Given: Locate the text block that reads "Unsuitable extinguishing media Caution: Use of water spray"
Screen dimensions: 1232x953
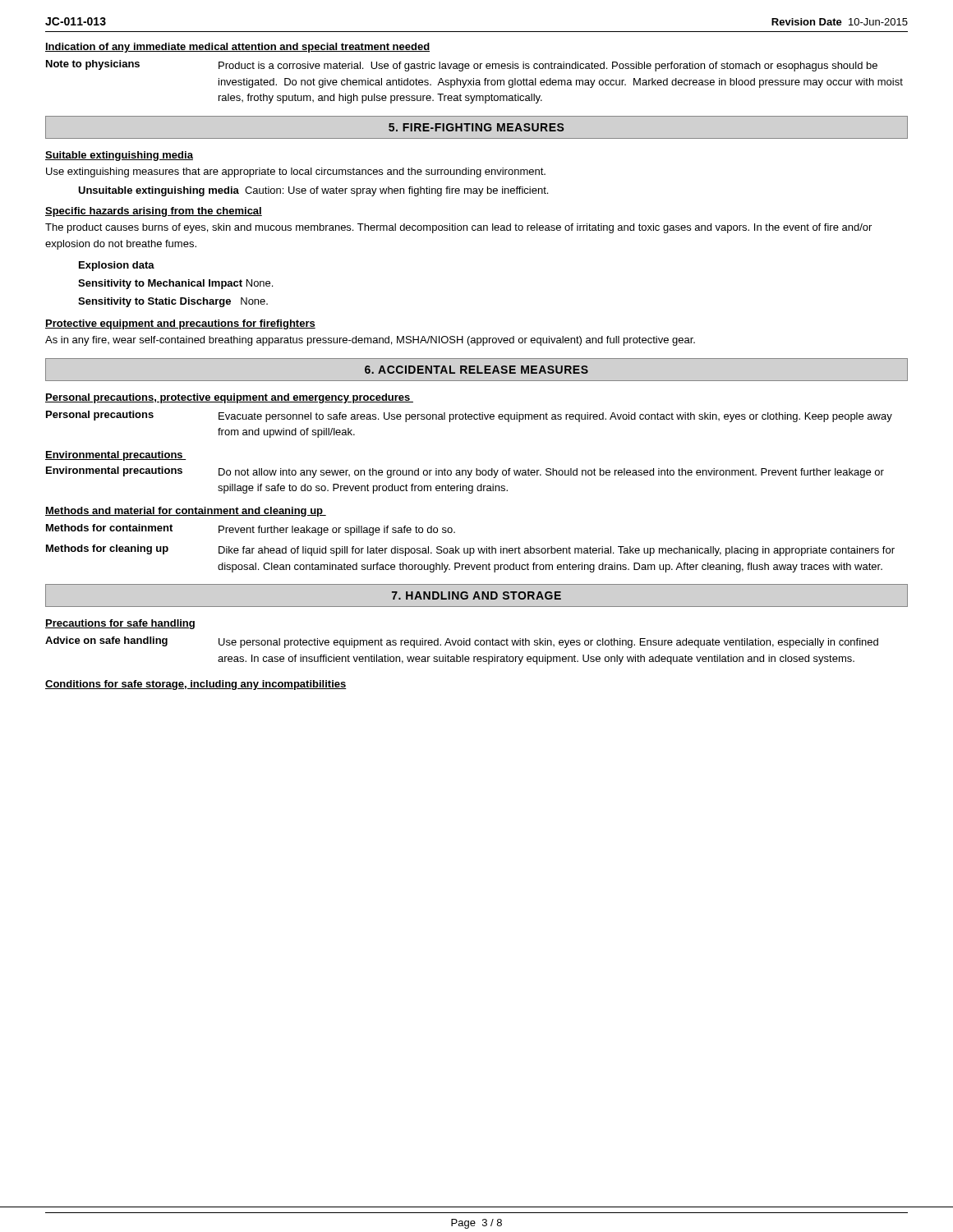Looking at the screenshot, I should point(314,190).
